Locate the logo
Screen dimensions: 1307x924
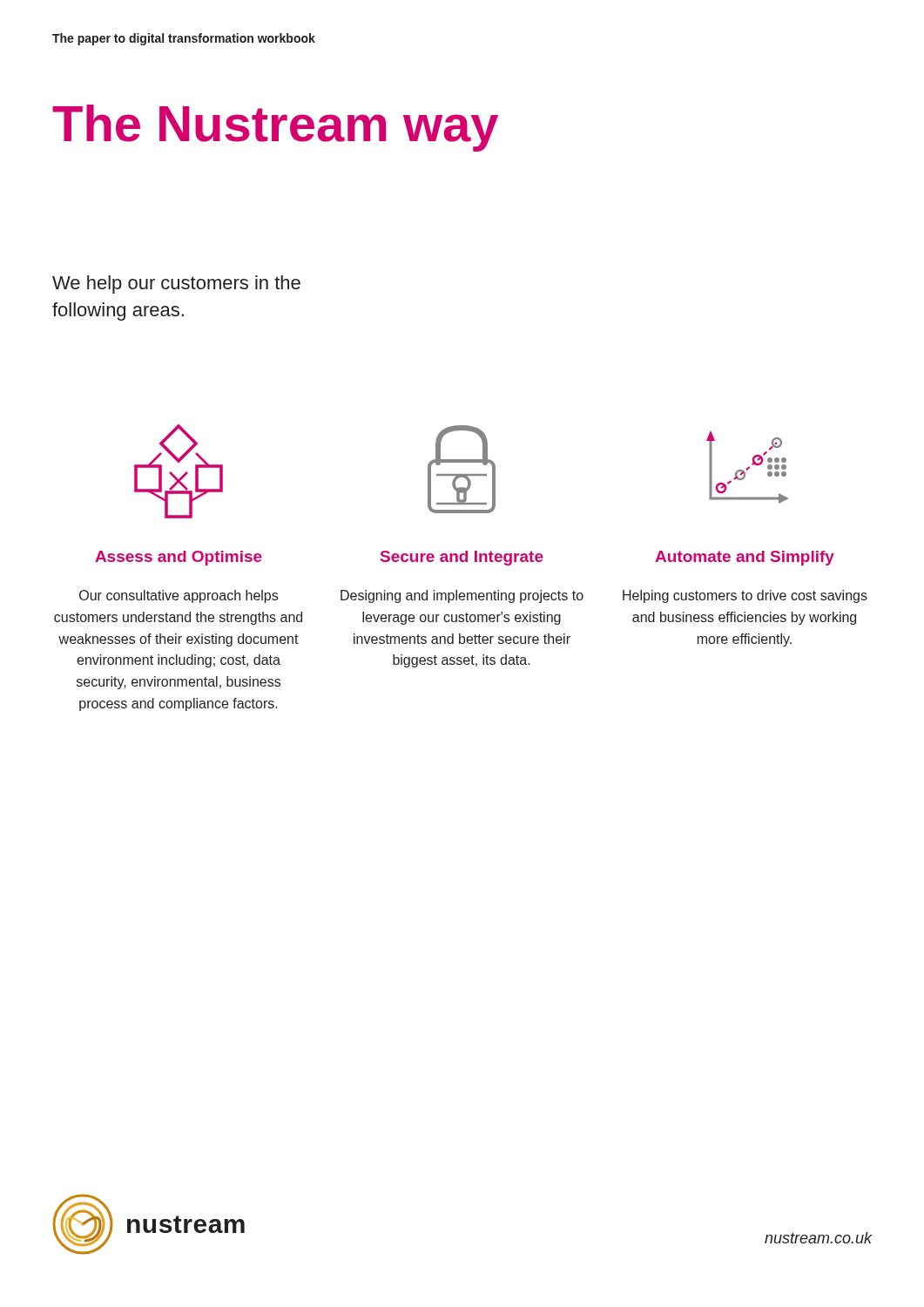point(149,1224)
